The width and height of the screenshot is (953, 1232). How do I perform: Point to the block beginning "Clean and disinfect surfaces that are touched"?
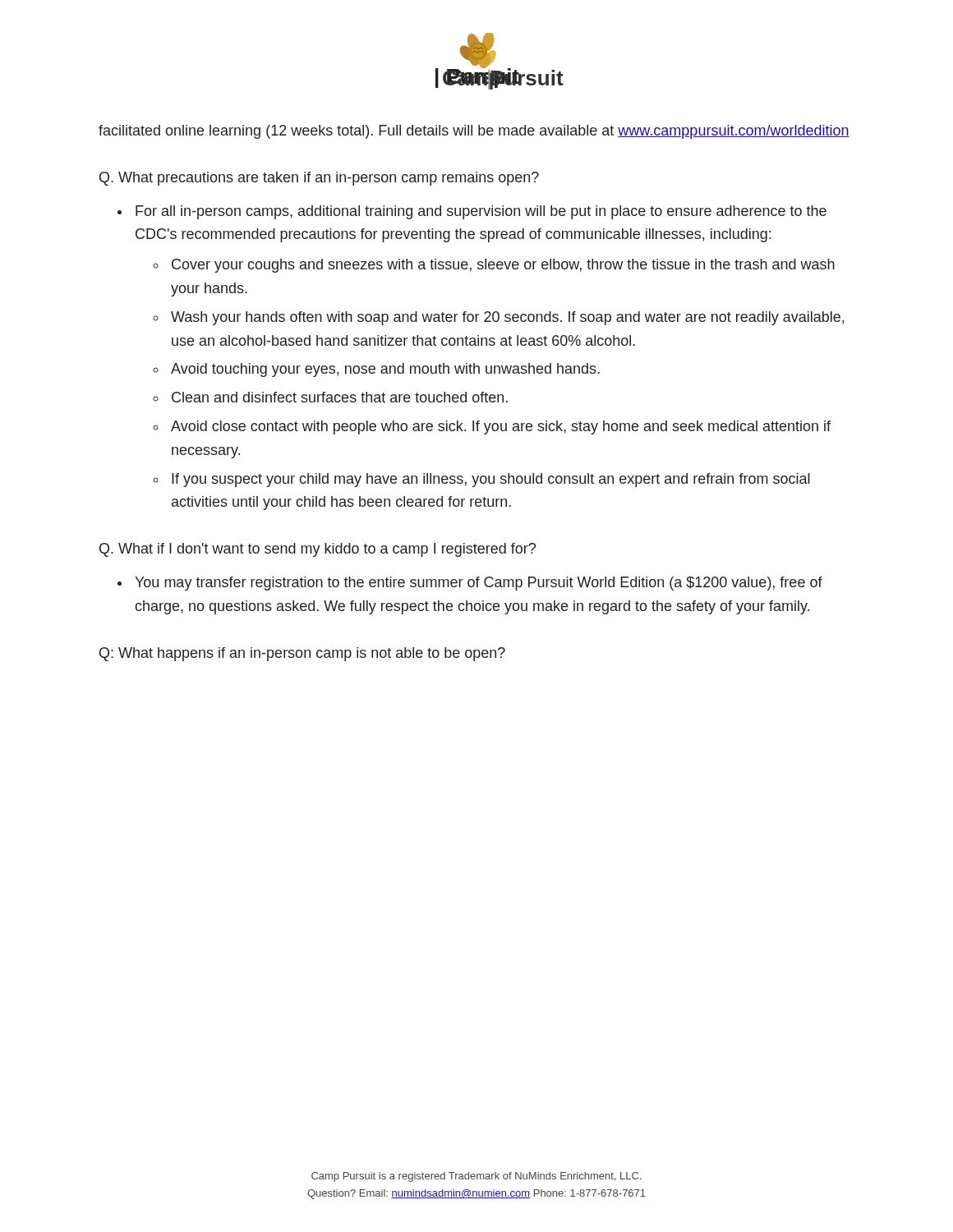340,398
